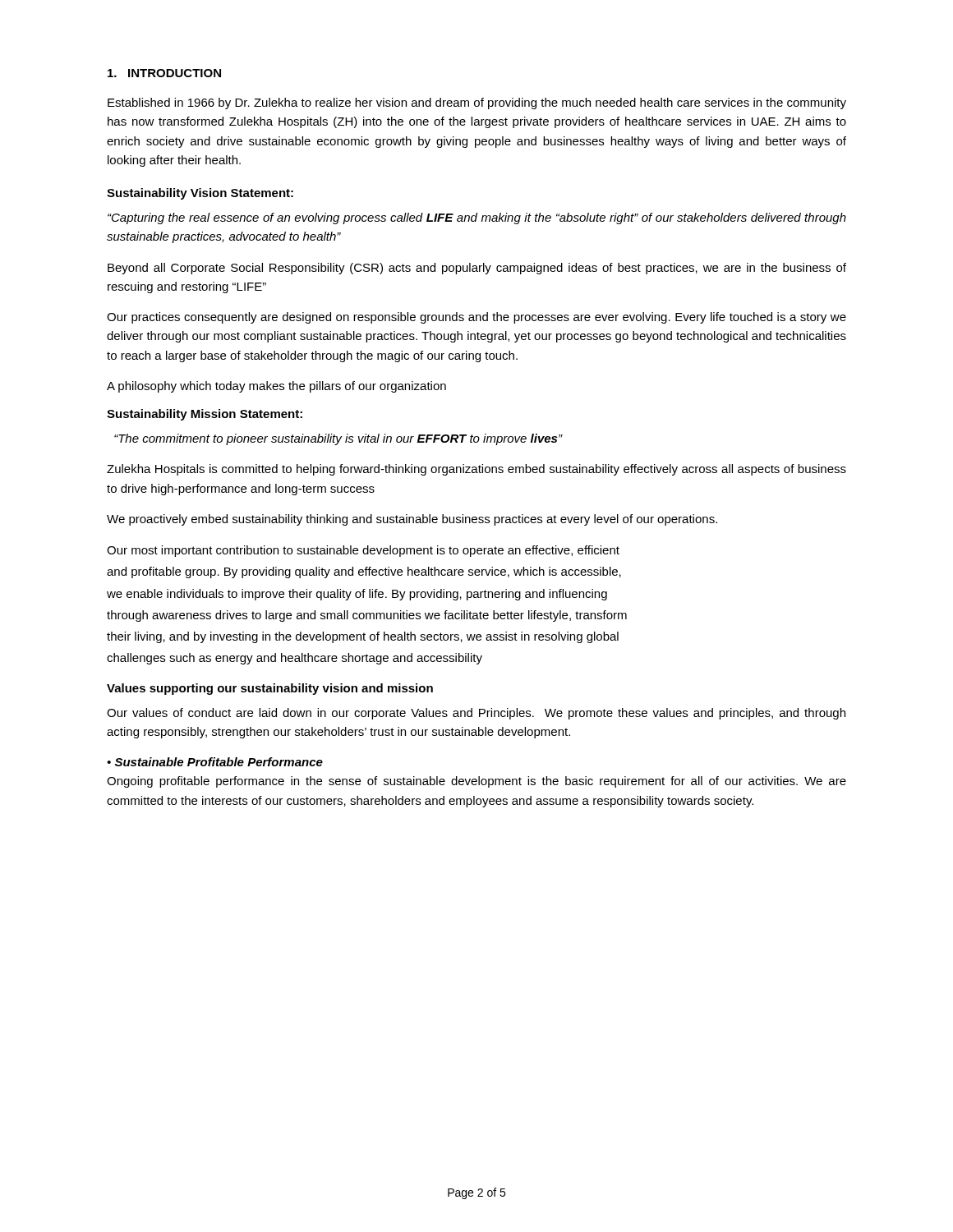The image size is (953, 1232).
Task: Select the text block that reads "Beyond all Corporate Social"
Action: pos(476,276)
